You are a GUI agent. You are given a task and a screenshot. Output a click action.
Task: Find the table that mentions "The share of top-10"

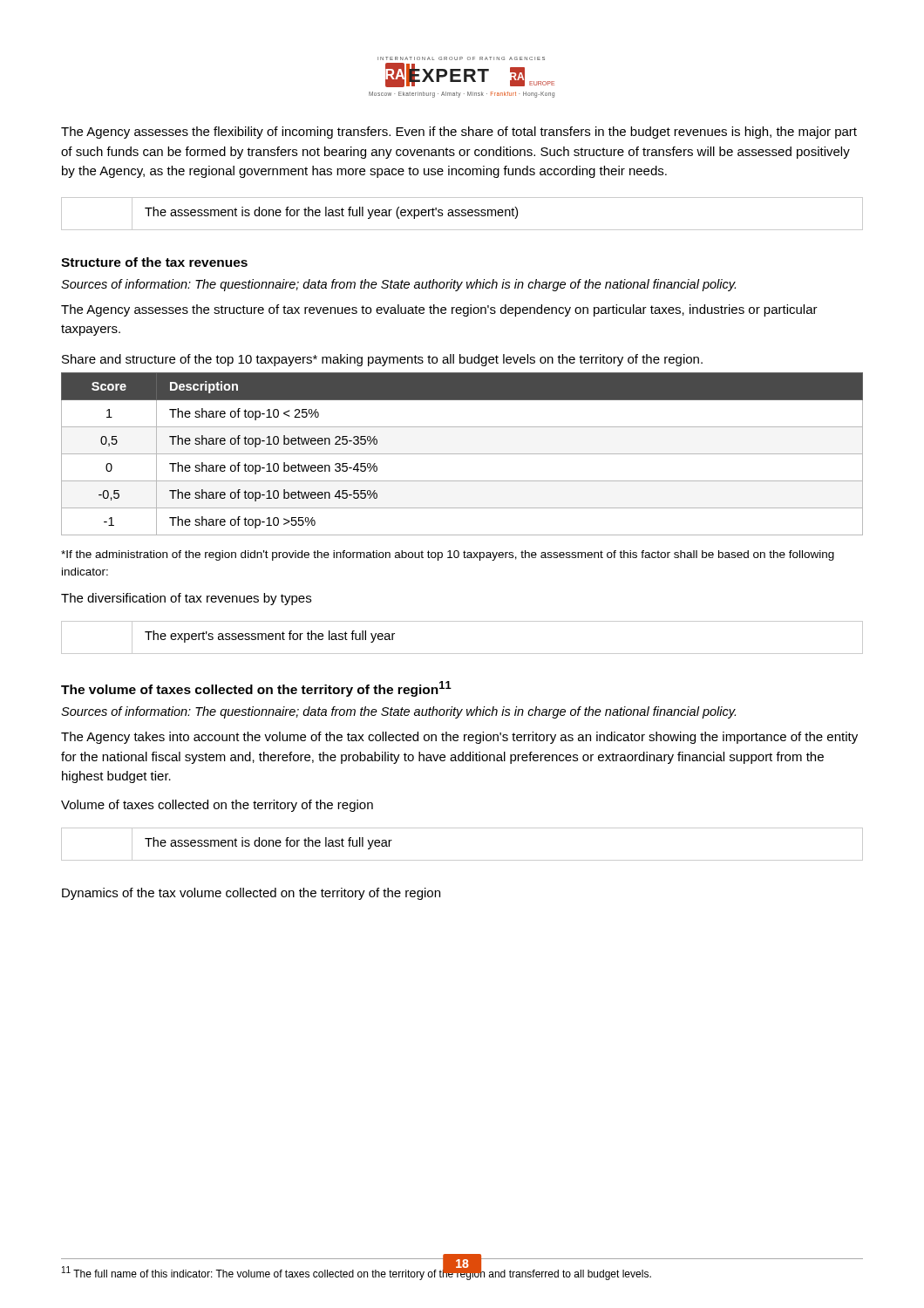point(462,454)
